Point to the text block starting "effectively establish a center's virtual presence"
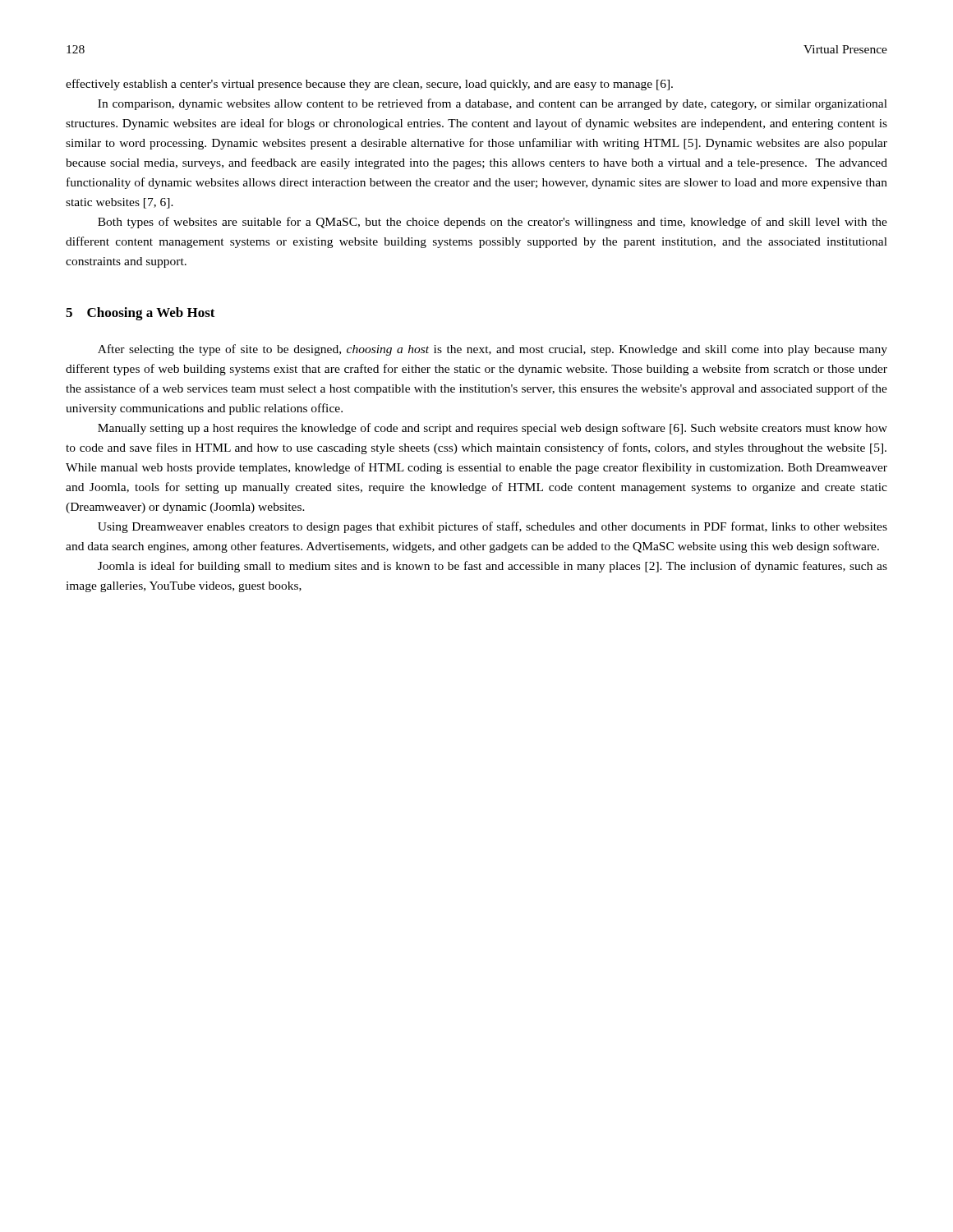953x1232 pixels. coord(370,83)
